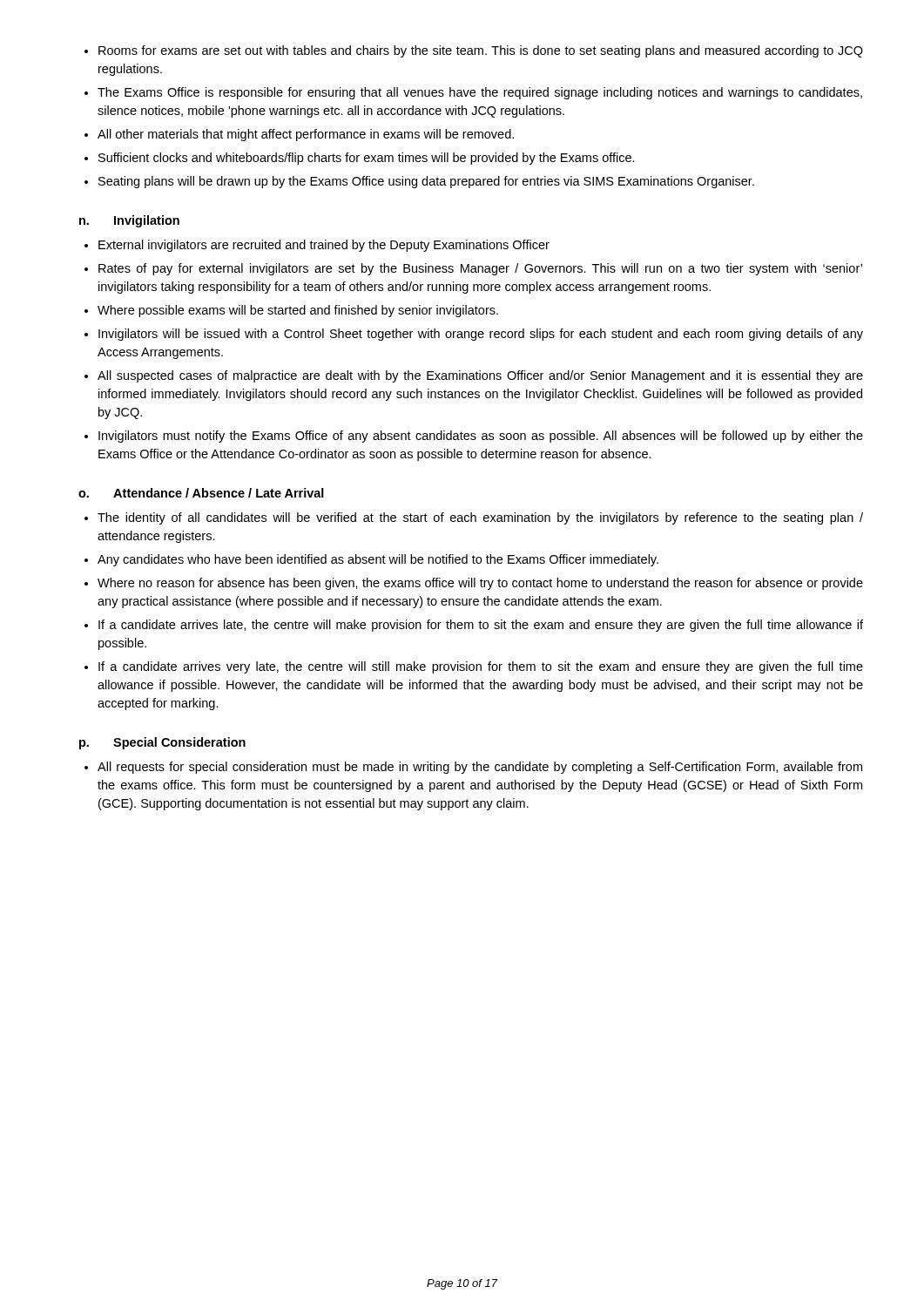Image resolution: width=924 pixels, height=1307 pixels.
Task: Point to the block starting "Rates of pay"
Action: tap(480, 278)
